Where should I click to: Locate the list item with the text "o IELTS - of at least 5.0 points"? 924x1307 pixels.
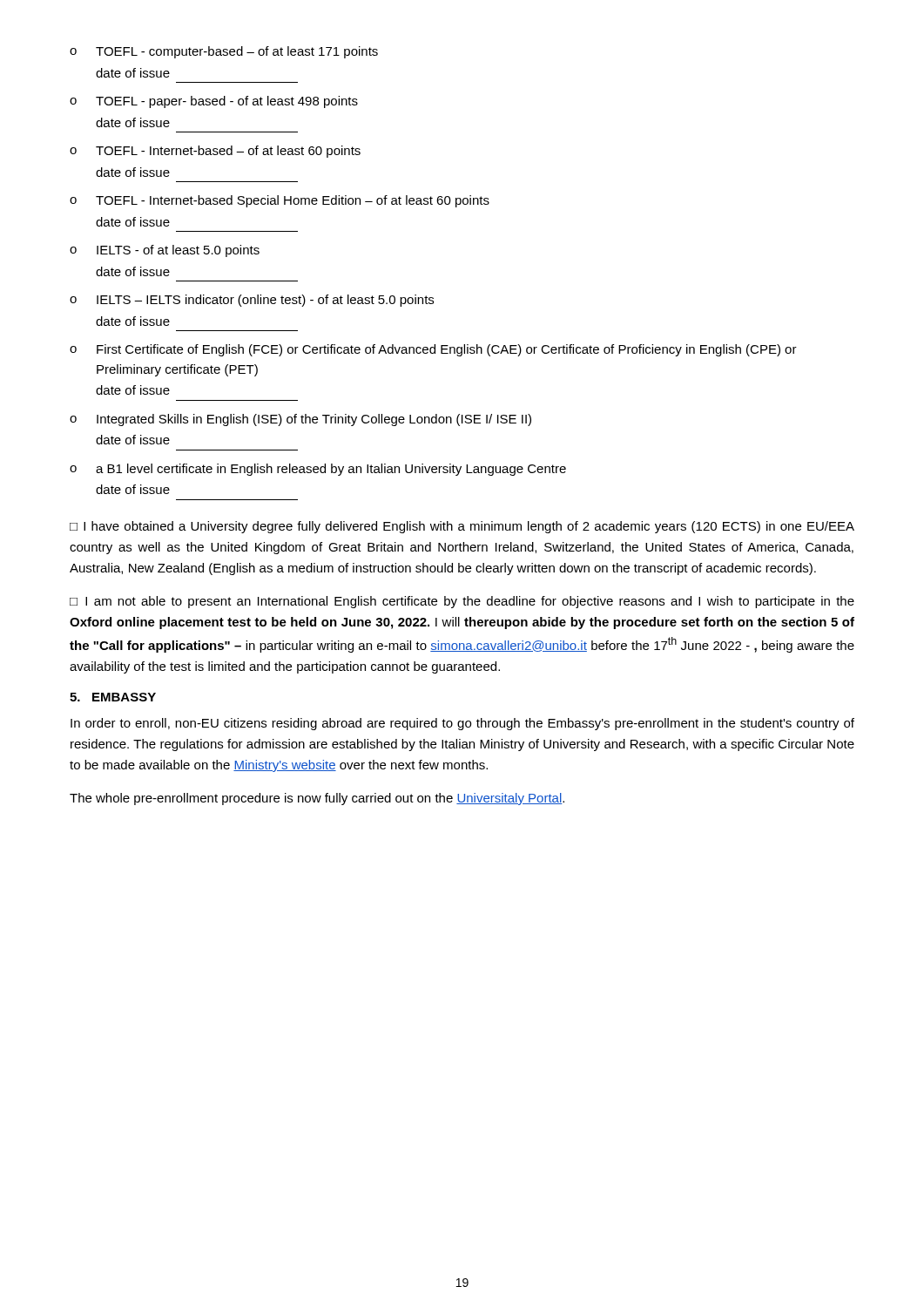tap(165, 251)
